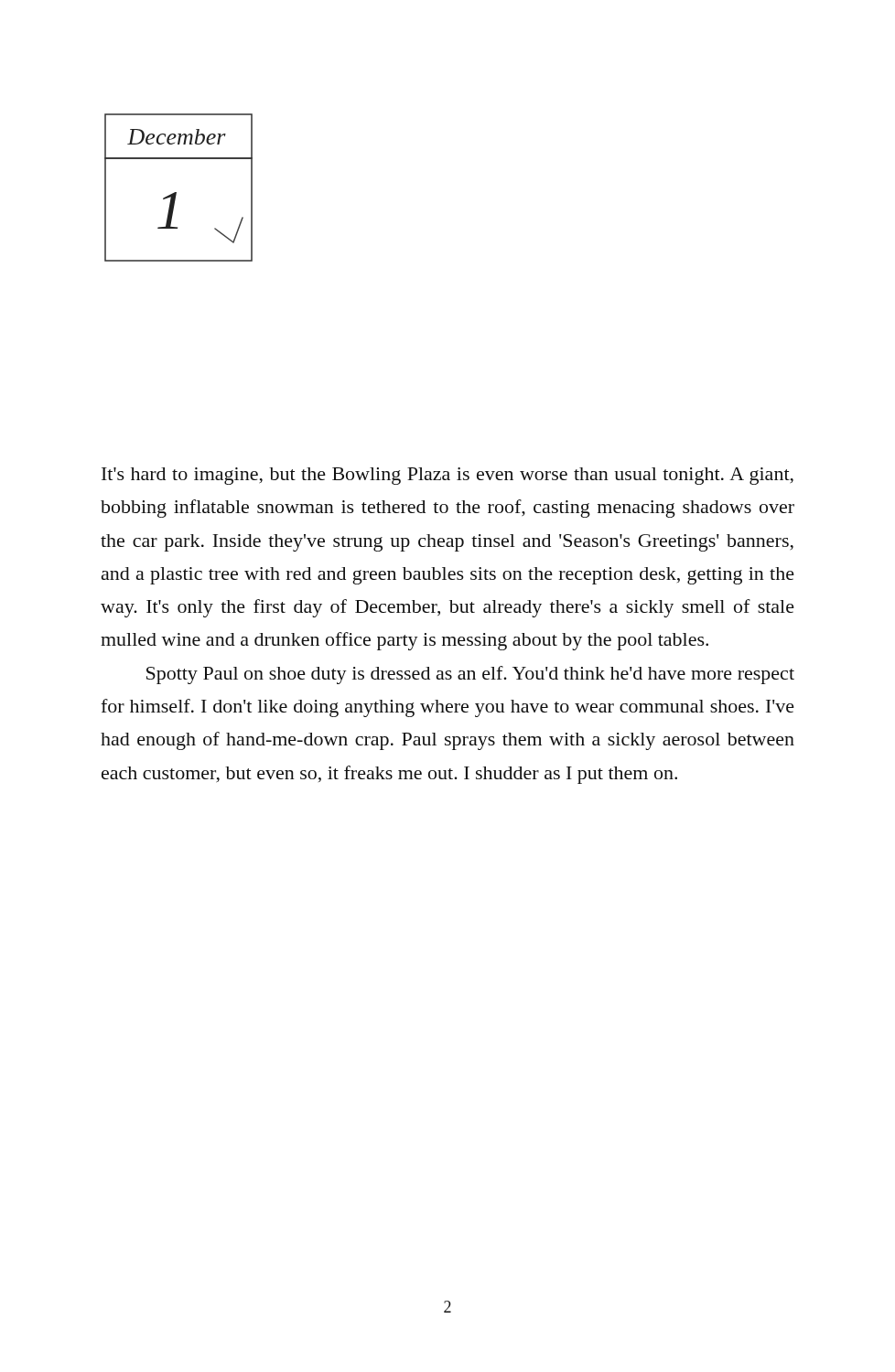Image resolution: width=895 pixels, height=1372 pixels.
Task: Locate the text block that reads "It's hard to imagine, but the Bowling"
Action: tap(448, 623)
